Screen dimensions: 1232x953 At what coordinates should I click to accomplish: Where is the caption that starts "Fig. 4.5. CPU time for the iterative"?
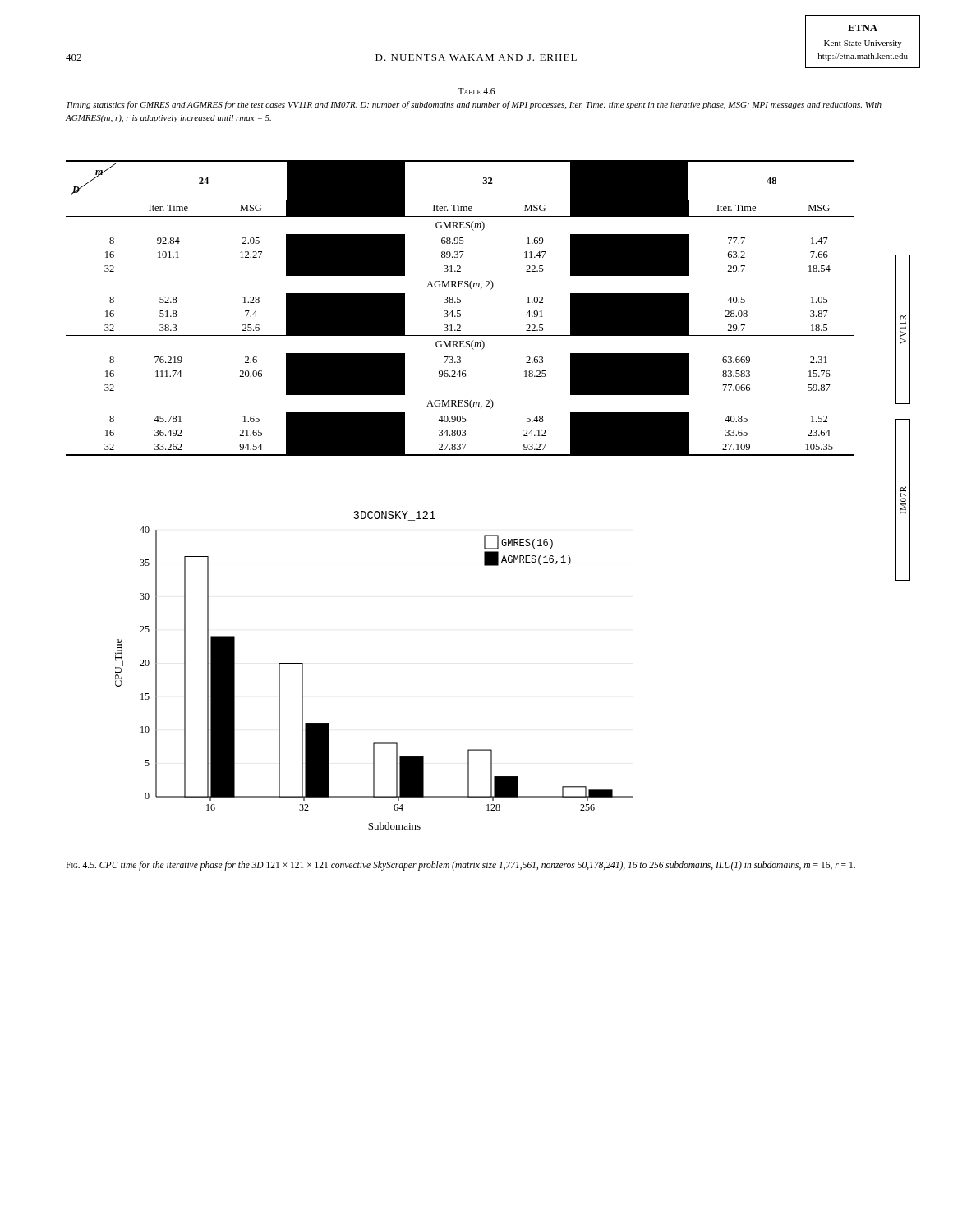(461, 865)
